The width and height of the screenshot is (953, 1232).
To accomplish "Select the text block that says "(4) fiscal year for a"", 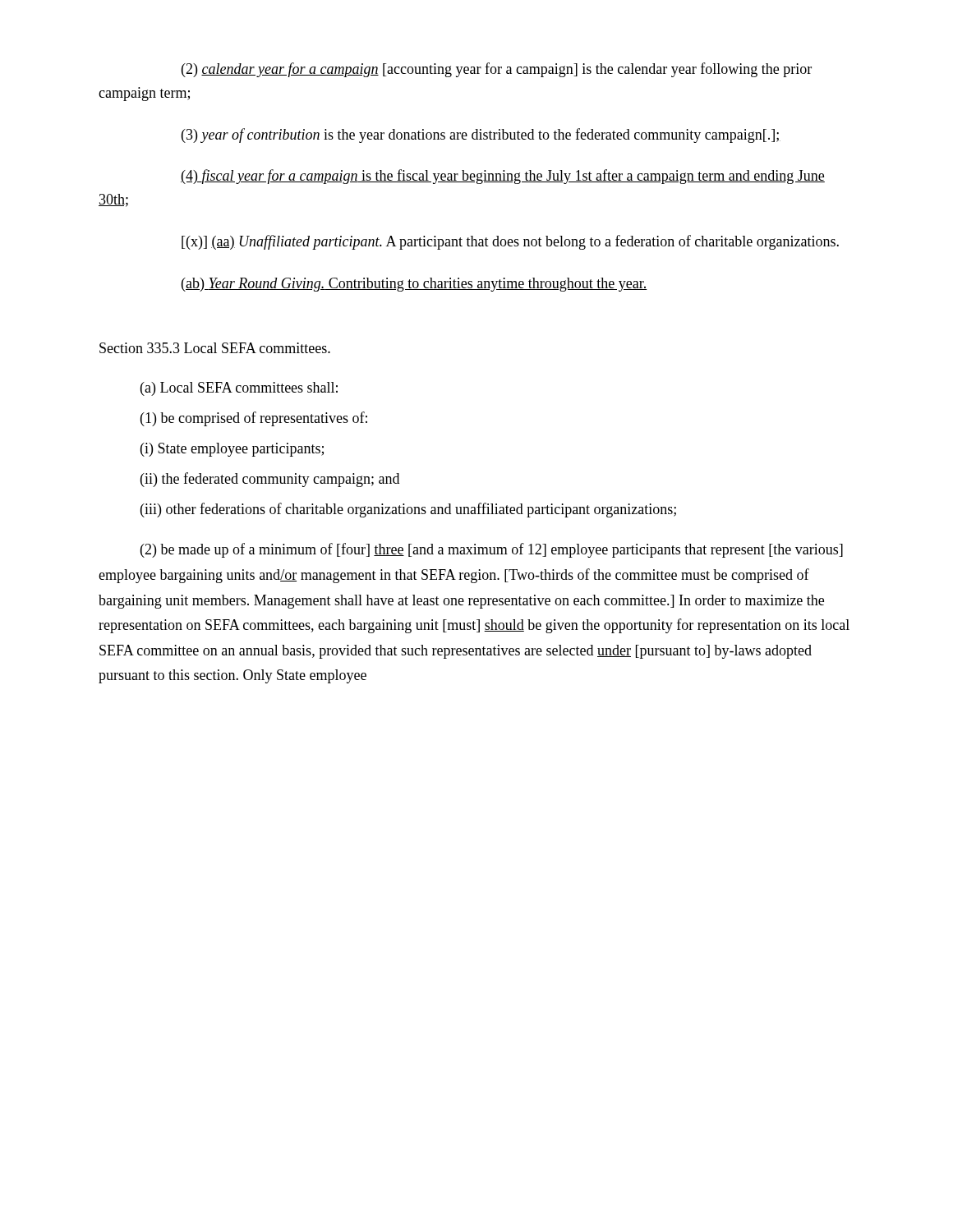I will pyautogui.click(x=462, y=188).
